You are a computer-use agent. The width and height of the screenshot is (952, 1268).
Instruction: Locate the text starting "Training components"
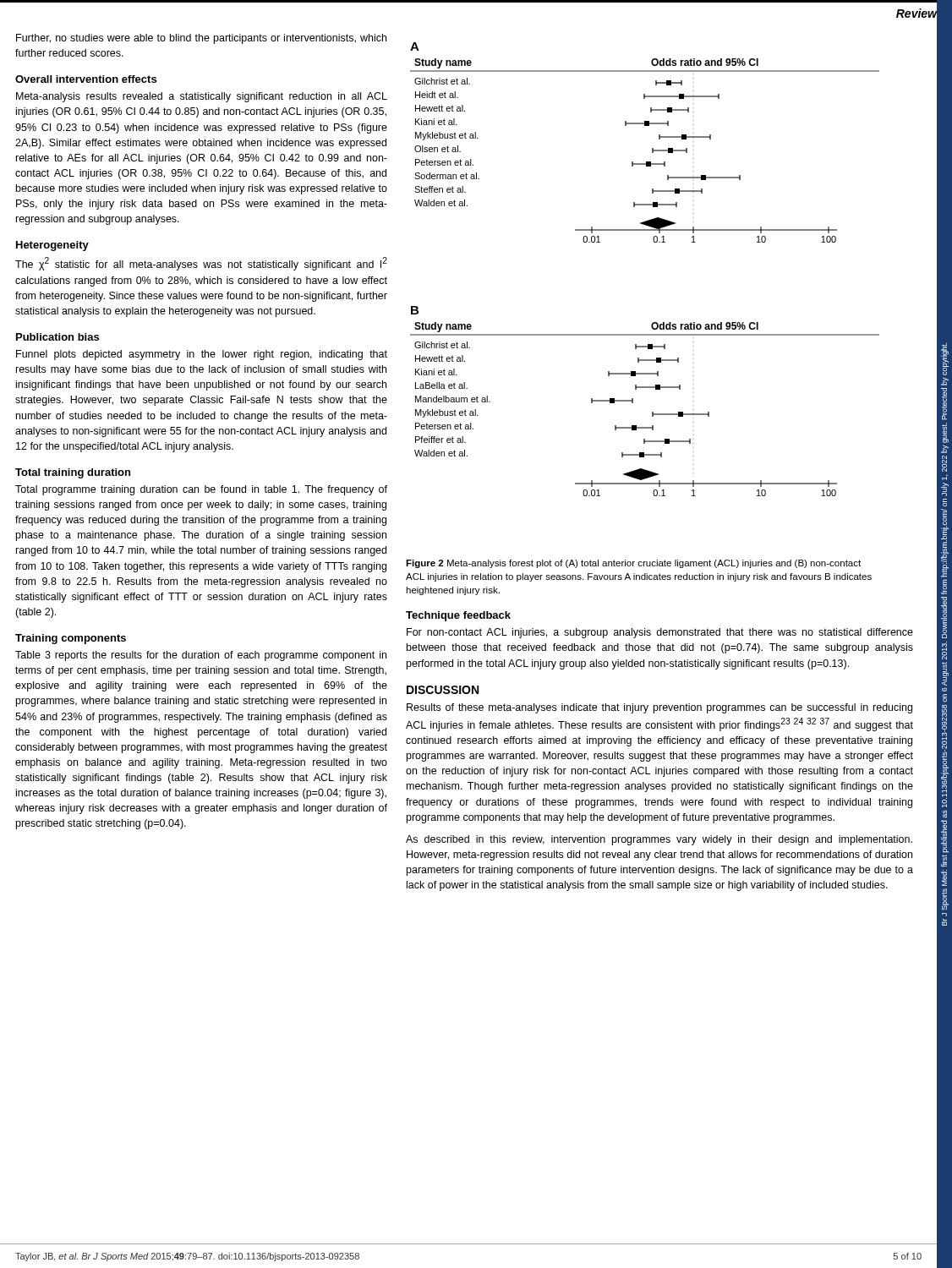(71, 638)
